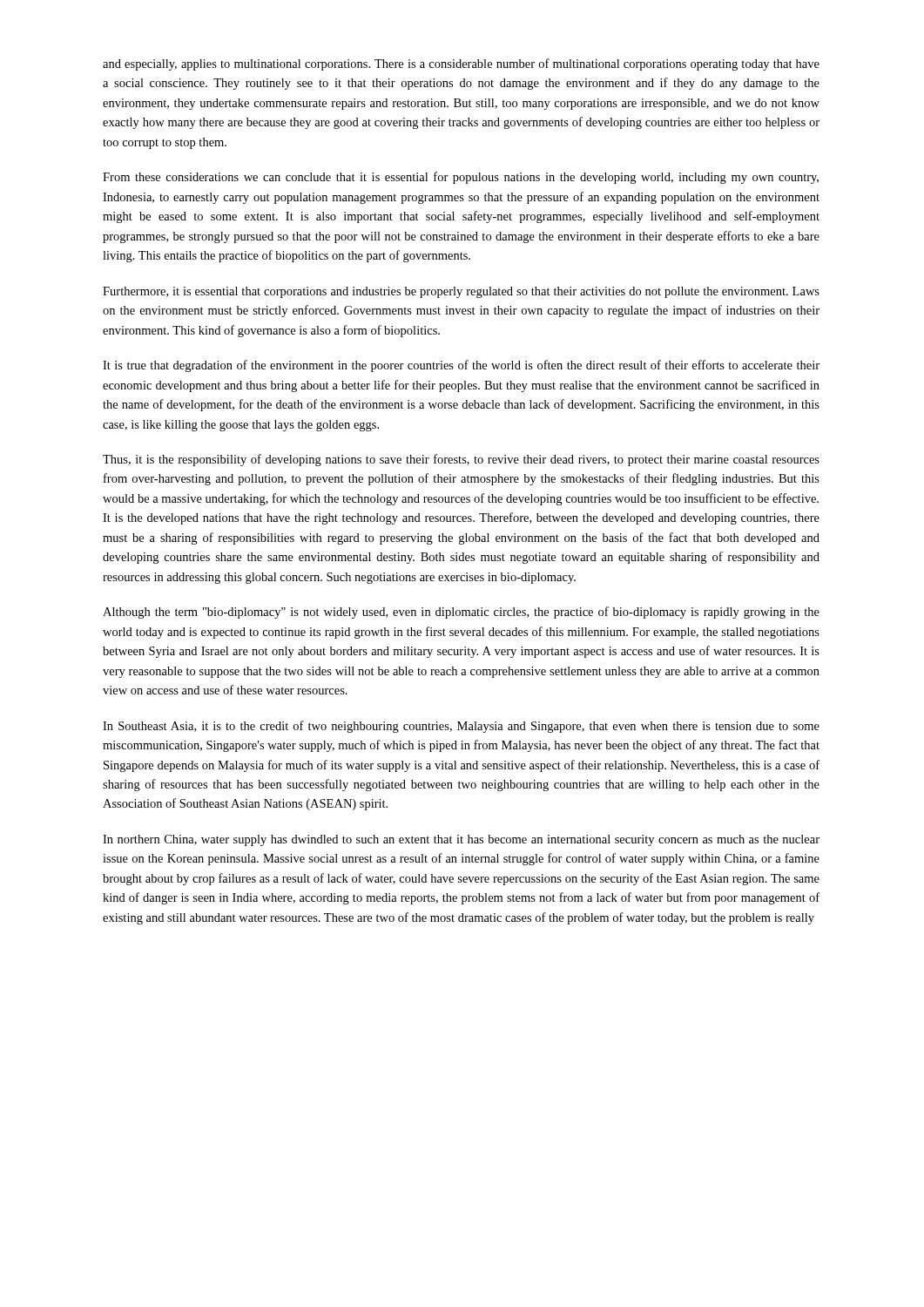
Task: Locate the block of text that opens with "Thus, it is the responsibility"
Action: (x=461, y=518)
